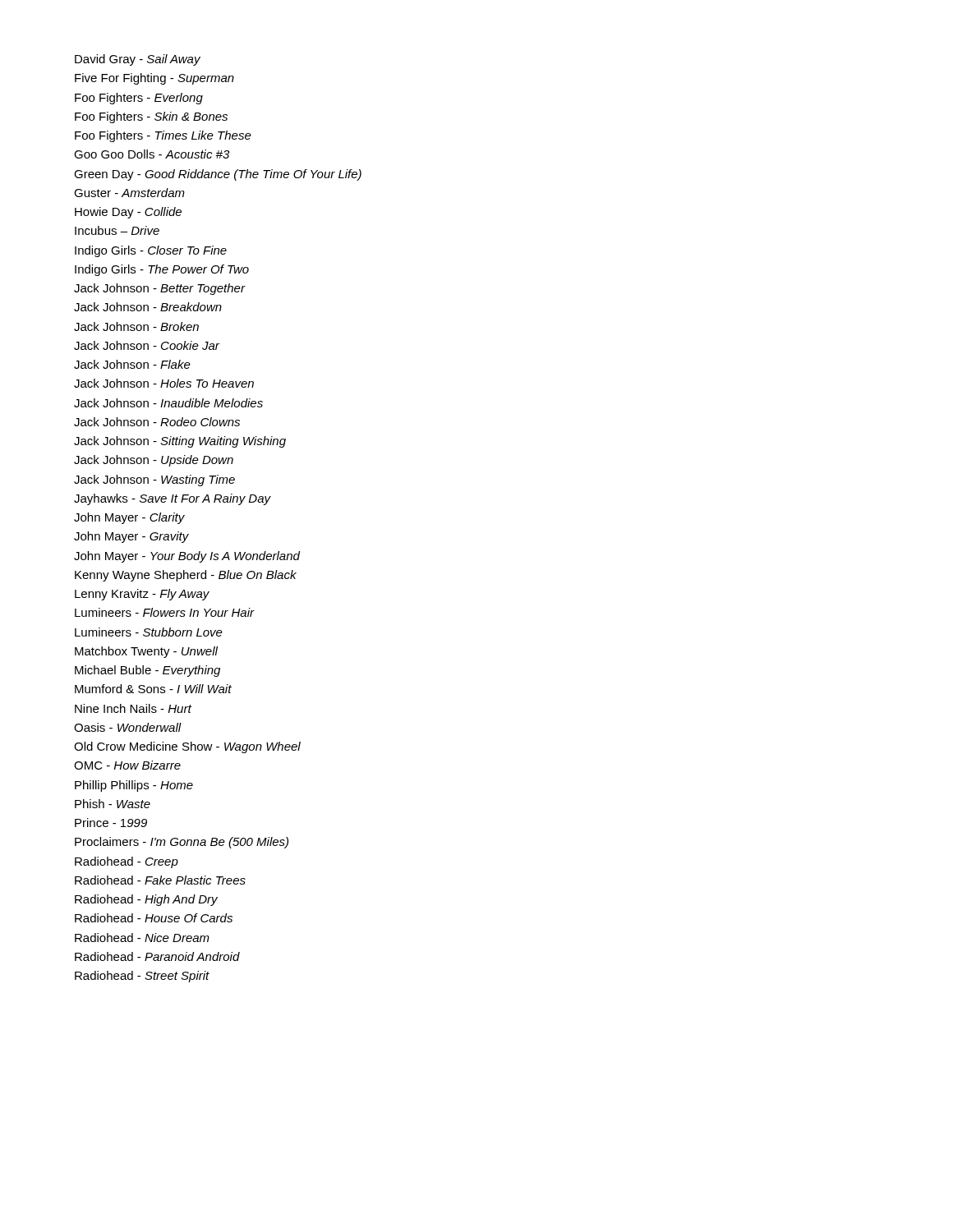This screenshot has height=1232, width=953.
Task: Find the block starting "Lenny Kravitz - Fly Away"
Action: [x=141, y=593]
